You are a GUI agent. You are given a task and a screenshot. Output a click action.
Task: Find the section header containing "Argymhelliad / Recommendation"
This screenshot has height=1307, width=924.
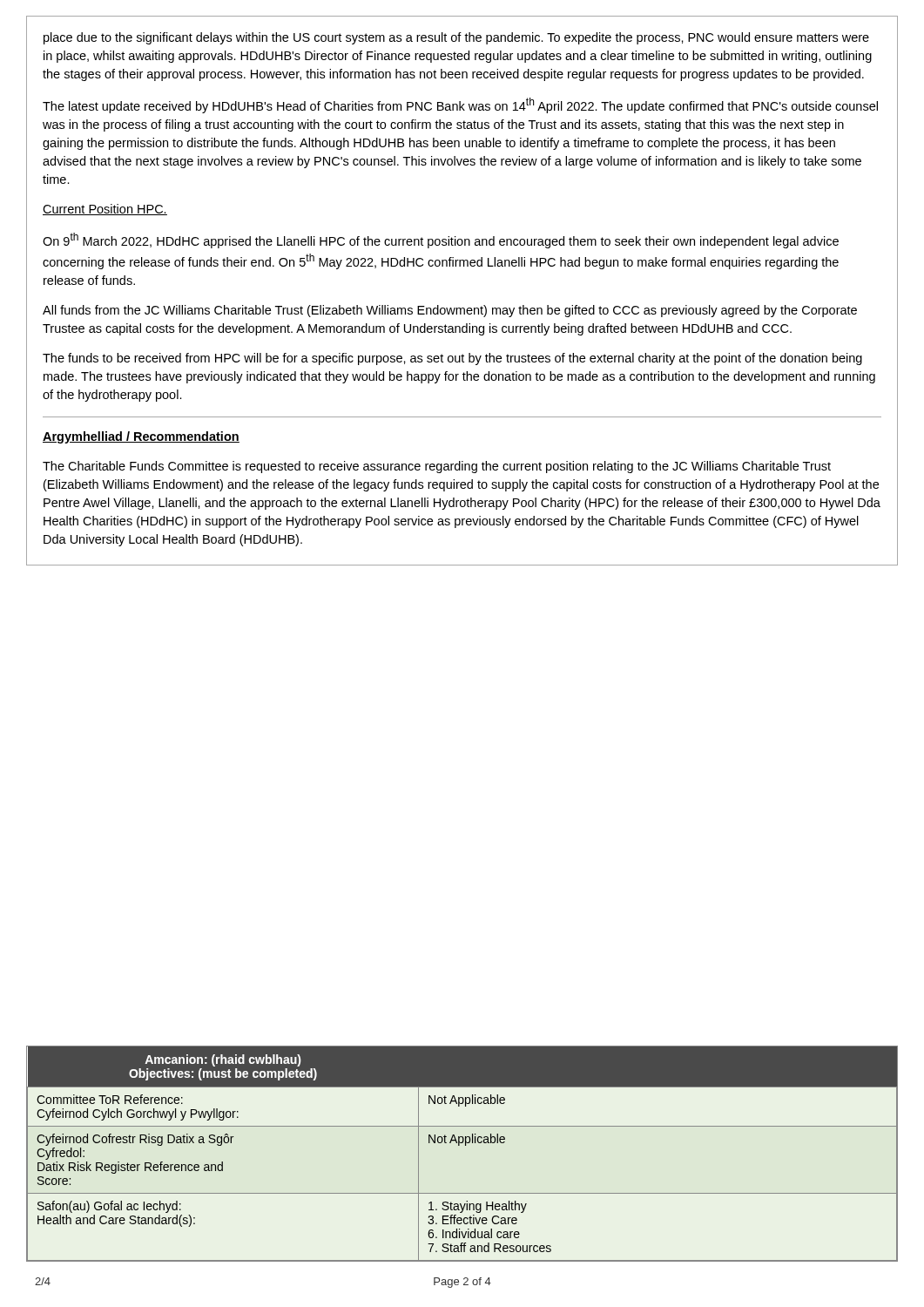[141, 437]
